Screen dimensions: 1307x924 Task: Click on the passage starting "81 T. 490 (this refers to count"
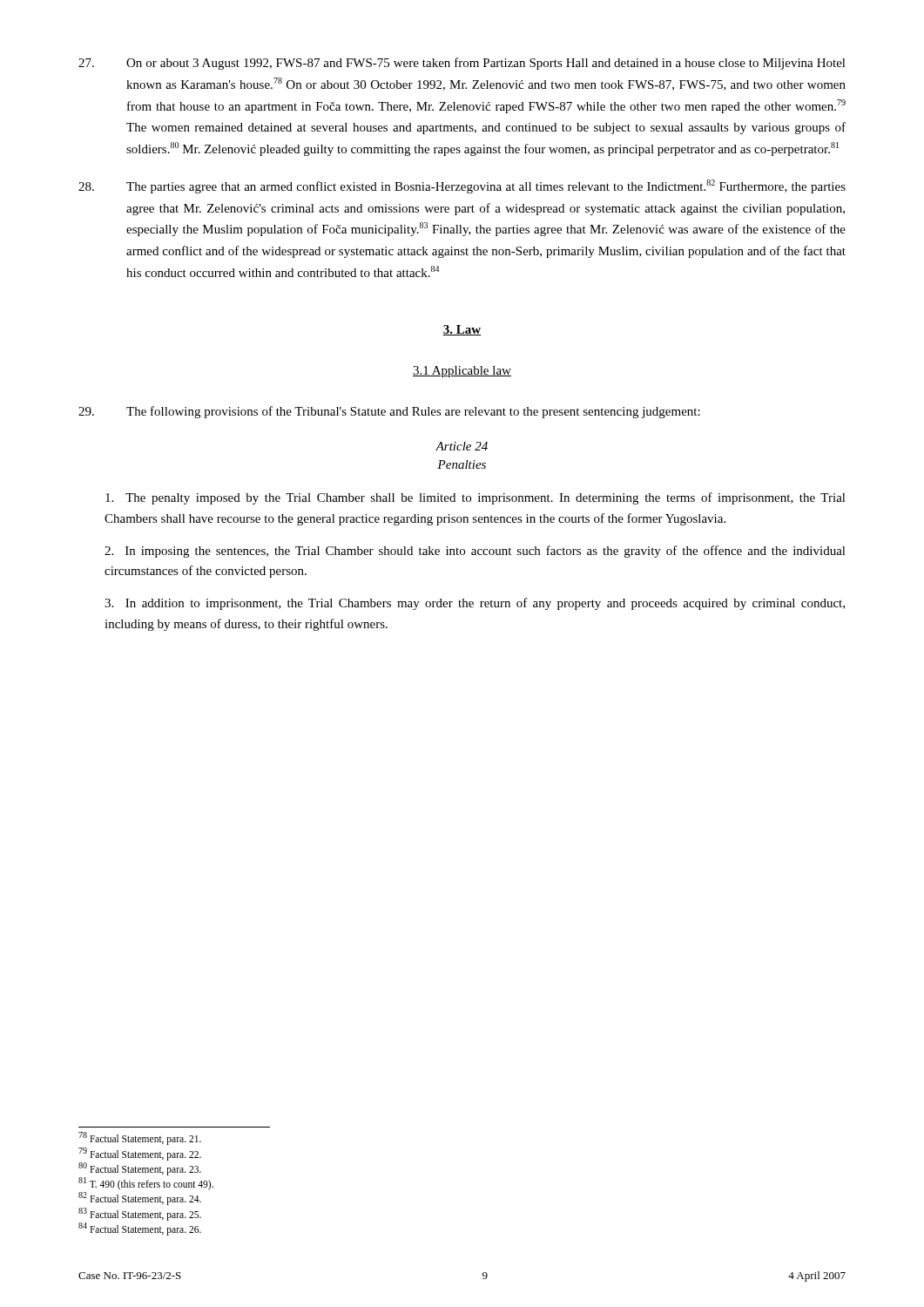point(146,1183)
